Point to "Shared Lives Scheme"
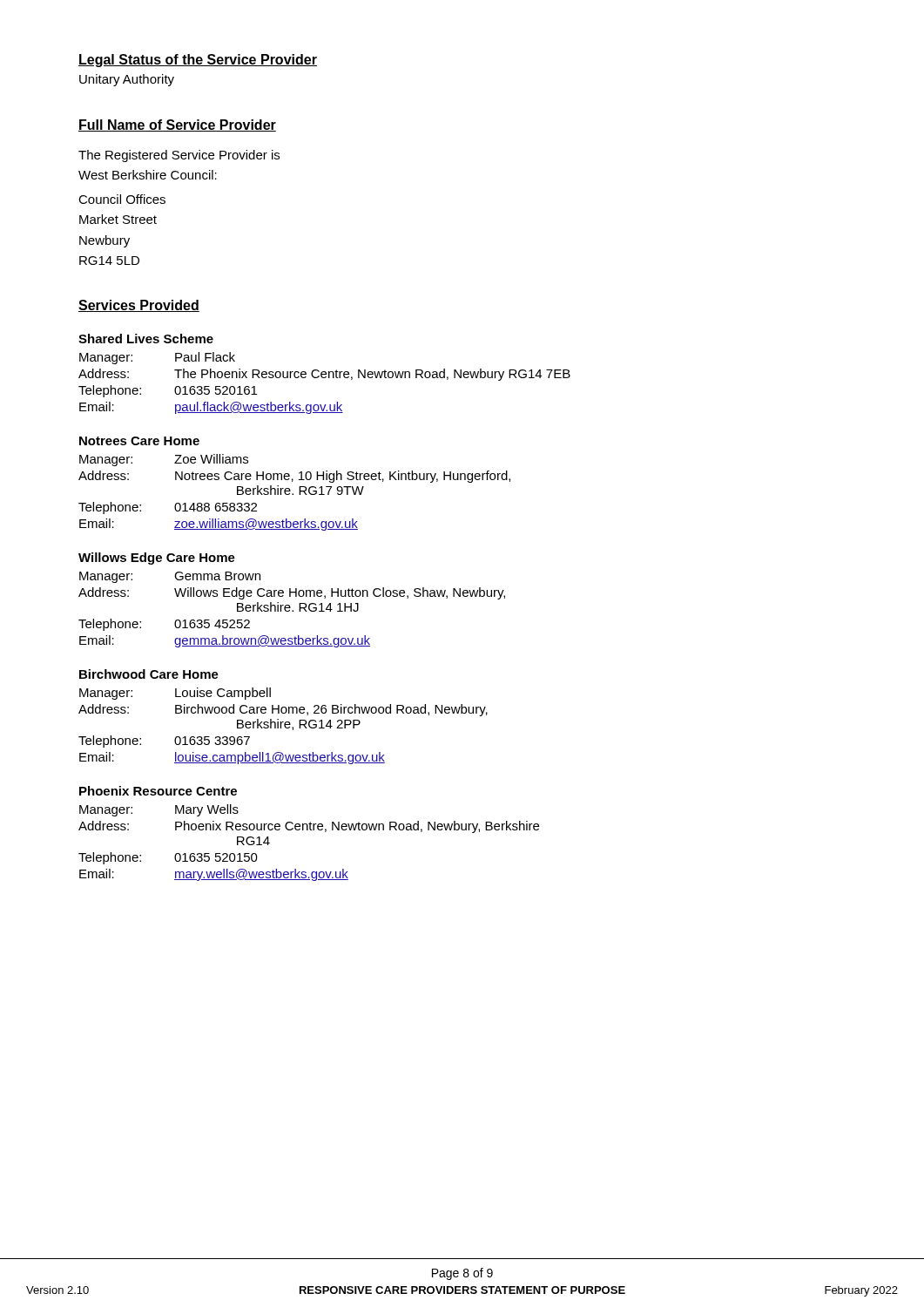 pyautogui.click(x=146, y=339)
